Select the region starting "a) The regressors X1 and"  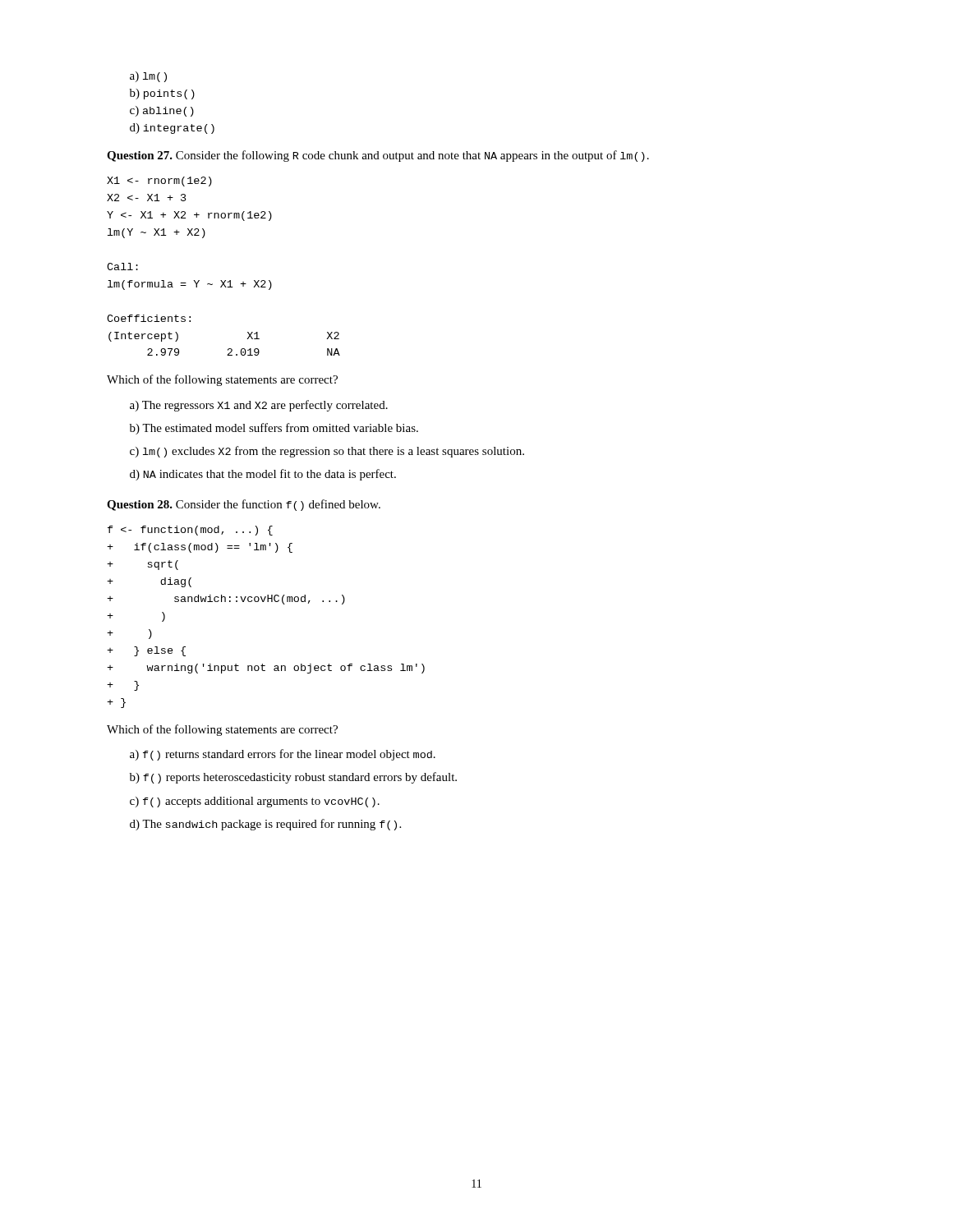click(256, 405)
